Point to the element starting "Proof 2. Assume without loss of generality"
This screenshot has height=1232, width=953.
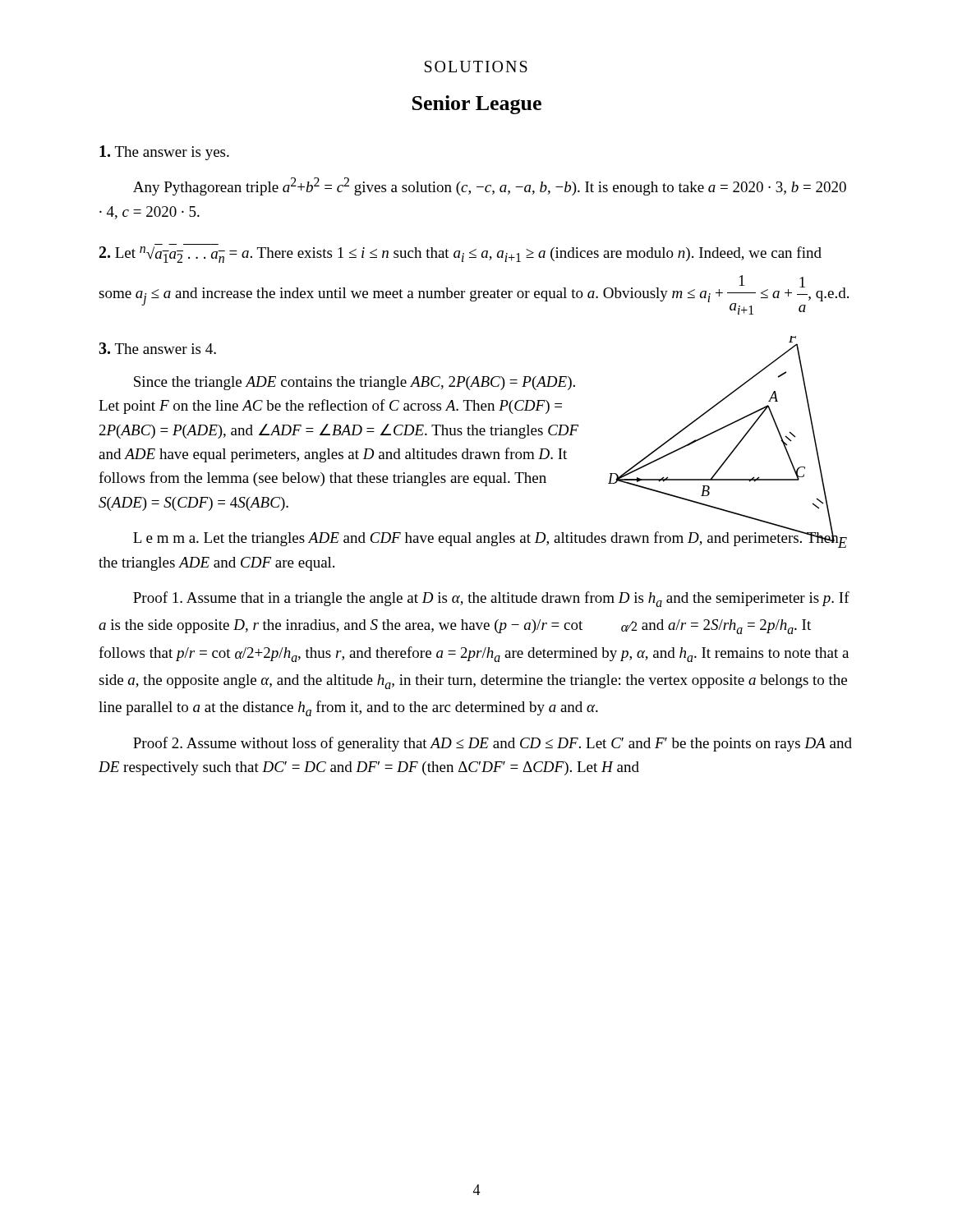click(476, 755)
